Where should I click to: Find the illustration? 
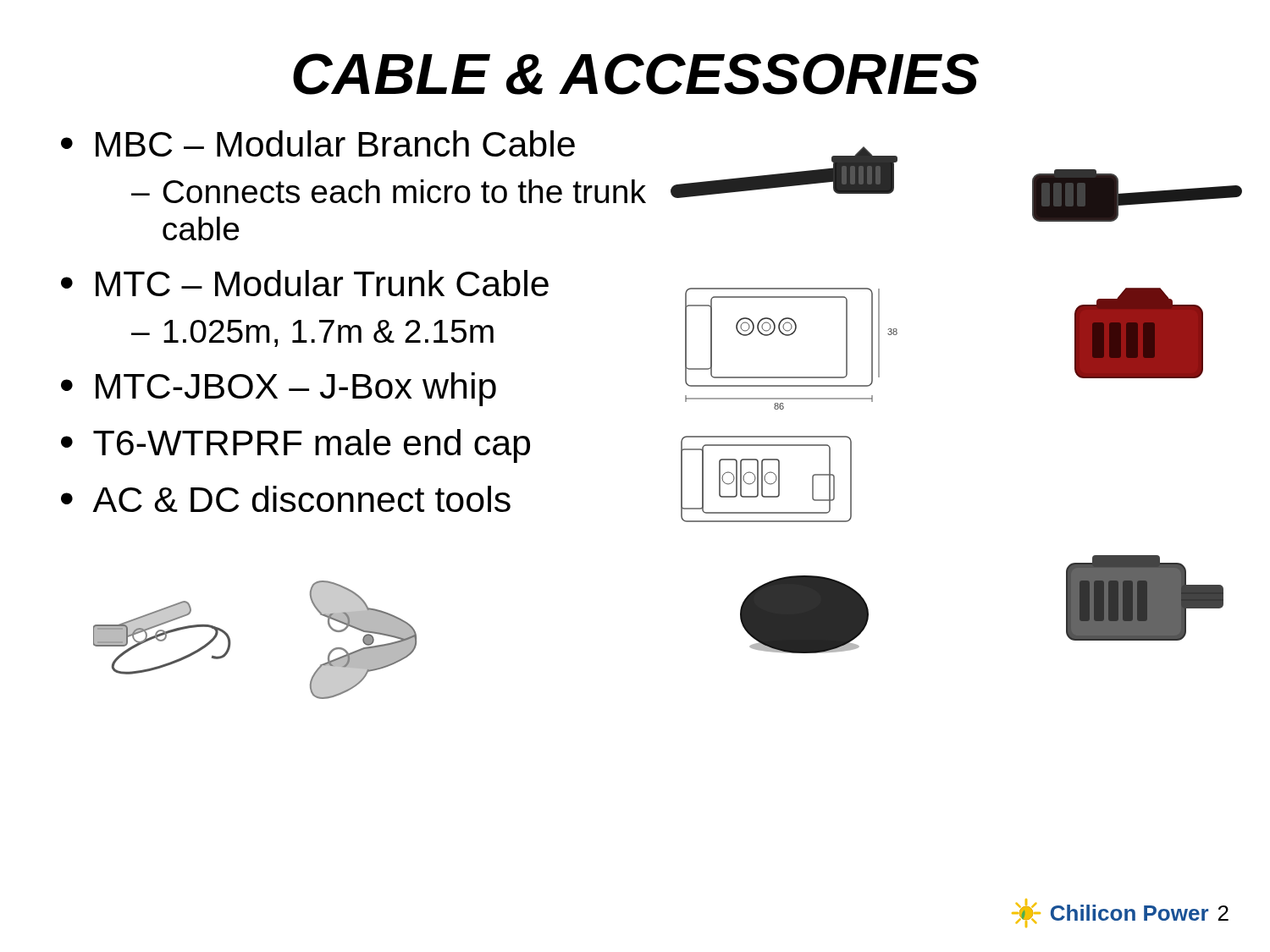point(356,636)
